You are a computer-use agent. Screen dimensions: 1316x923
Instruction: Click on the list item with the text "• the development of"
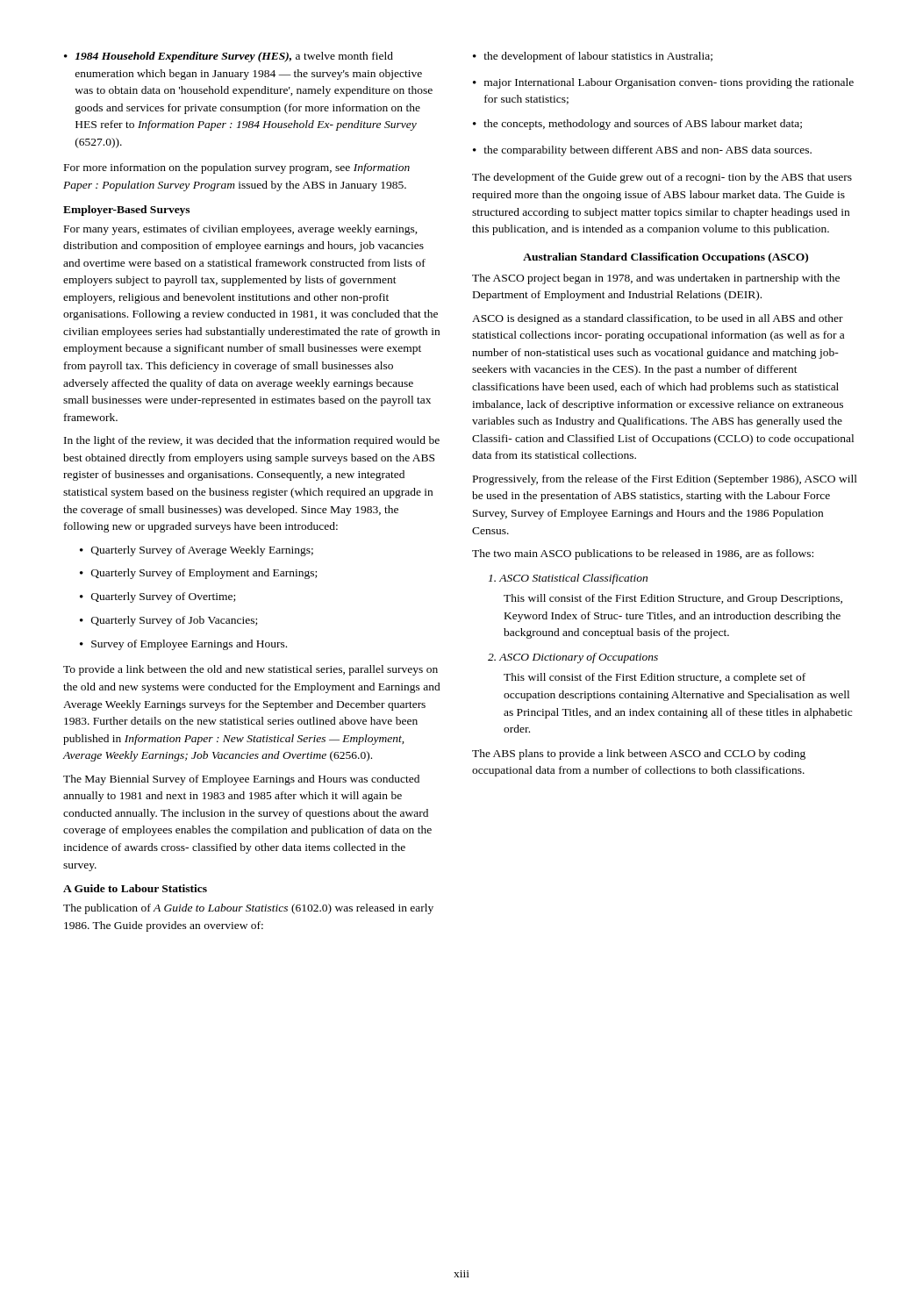click(x=666, y=57)
